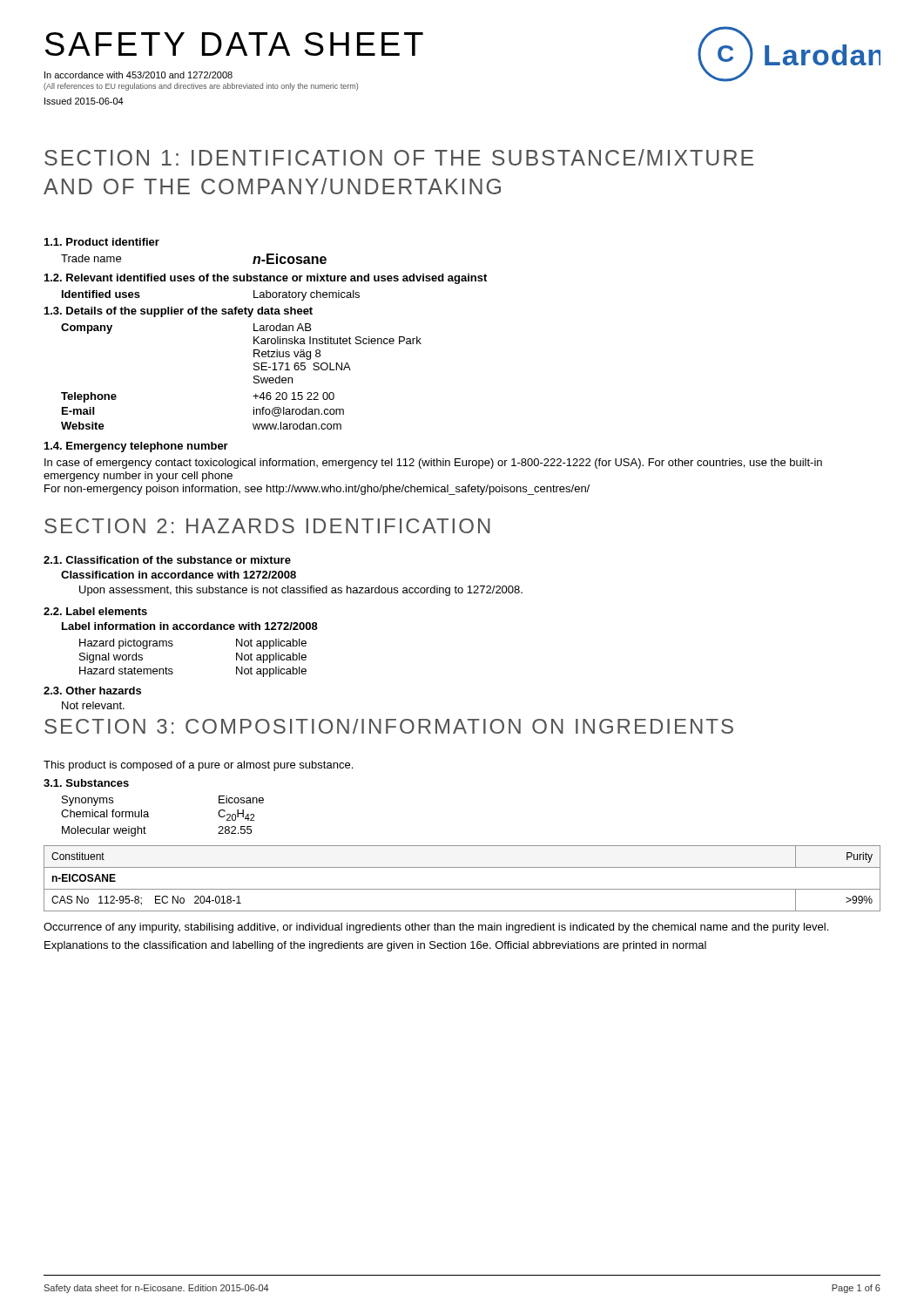924x1307 pixels.
Task: Click the passage that begins "Occurrence of any impurity, stabilising additive,"
Action: [436, 926]
